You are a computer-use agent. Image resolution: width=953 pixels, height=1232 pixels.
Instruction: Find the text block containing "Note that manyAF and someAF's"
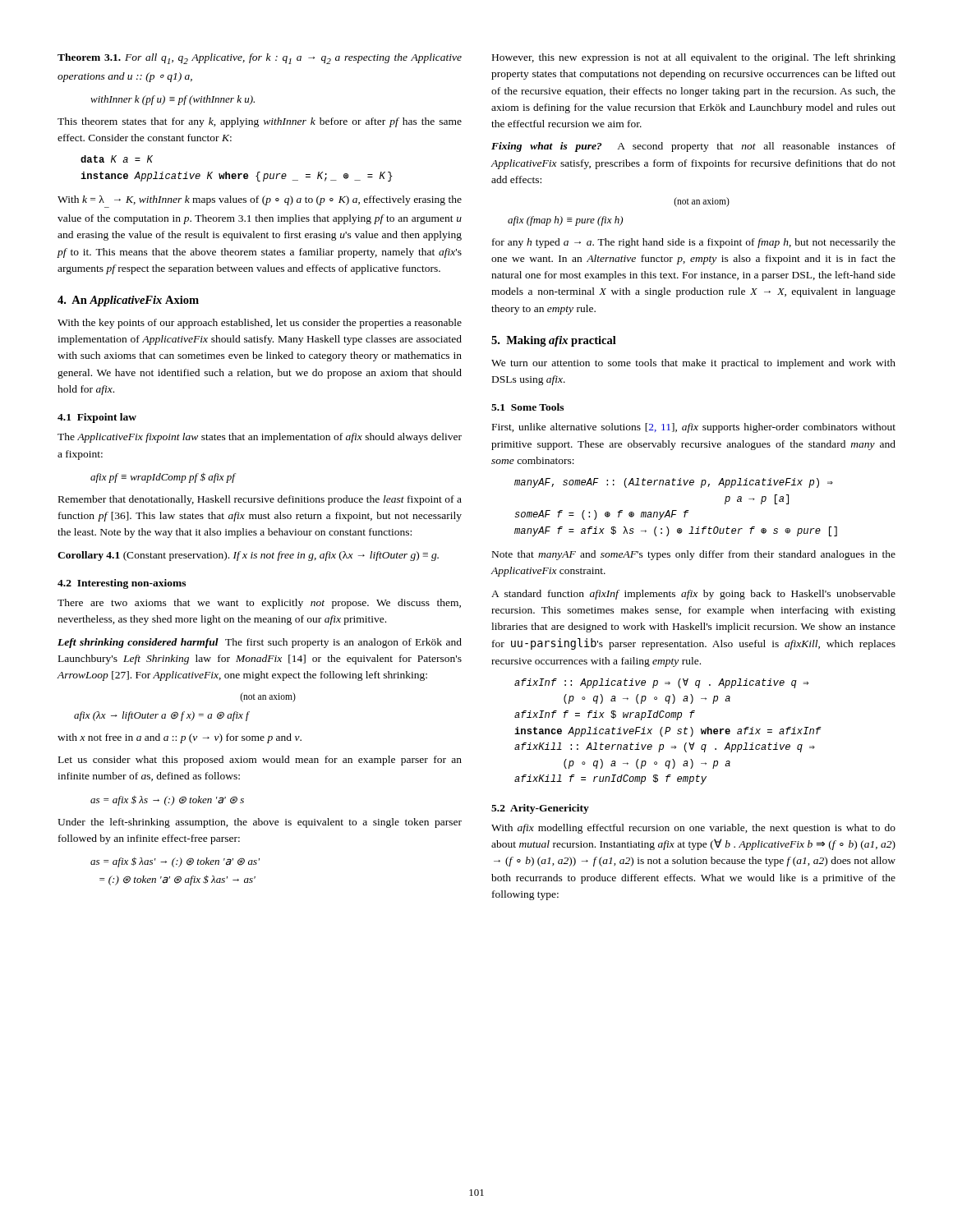pos(693,563)
